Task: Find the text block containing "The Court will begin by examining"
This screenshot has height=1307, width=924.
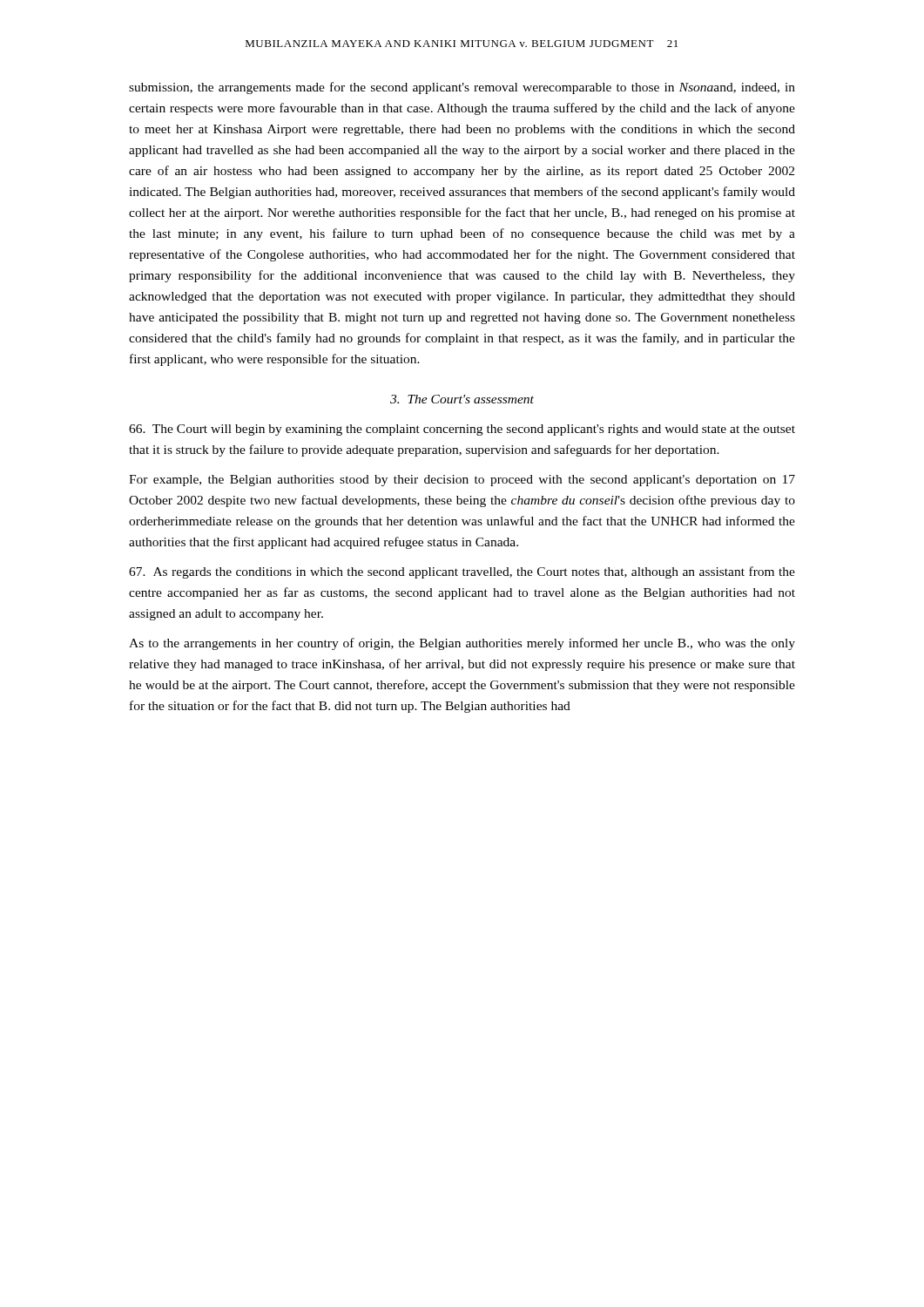Action: [462, 439]
